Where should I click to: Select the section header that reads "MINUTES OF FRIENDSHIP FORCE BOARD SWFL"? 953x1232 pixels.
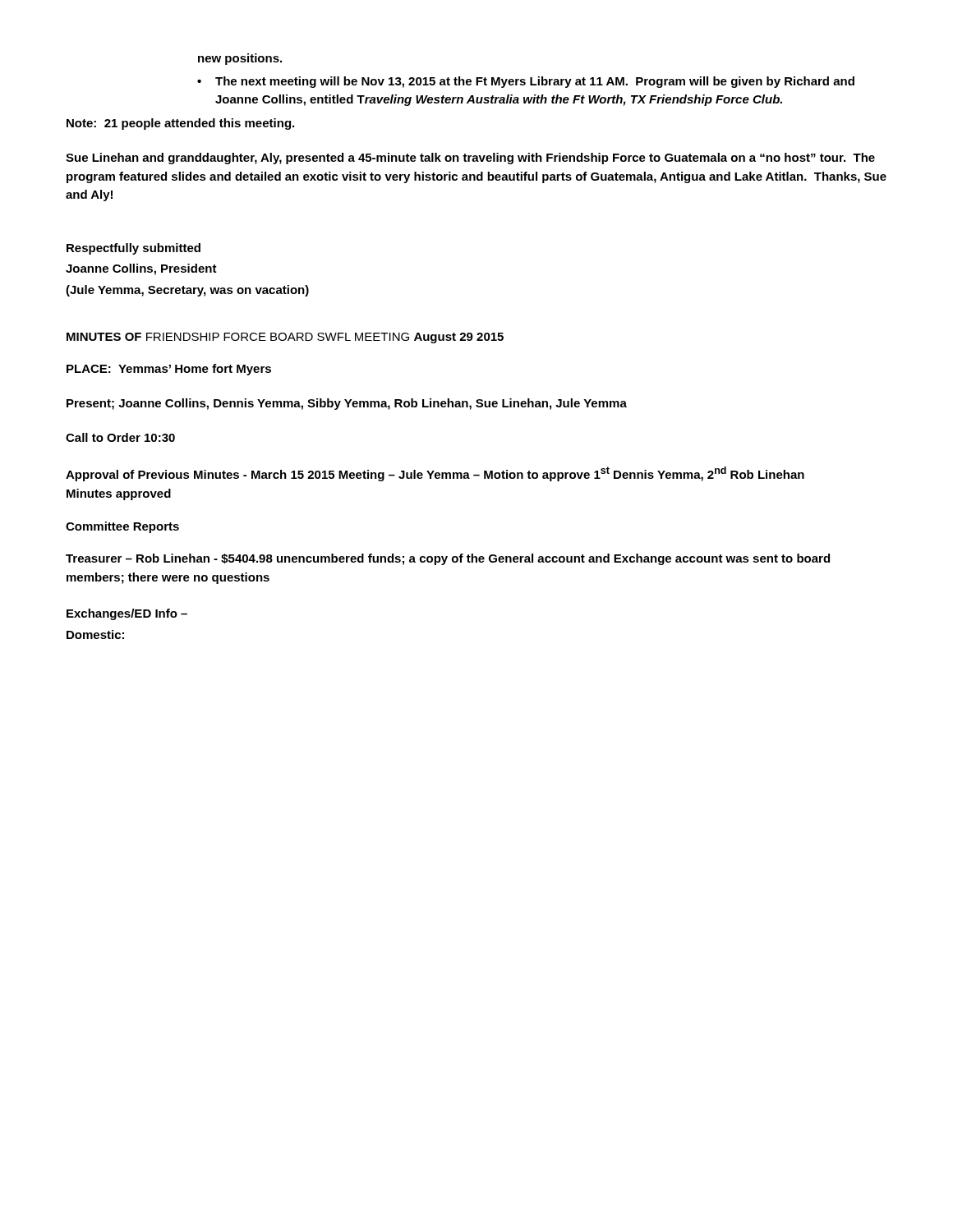[285, 336]
